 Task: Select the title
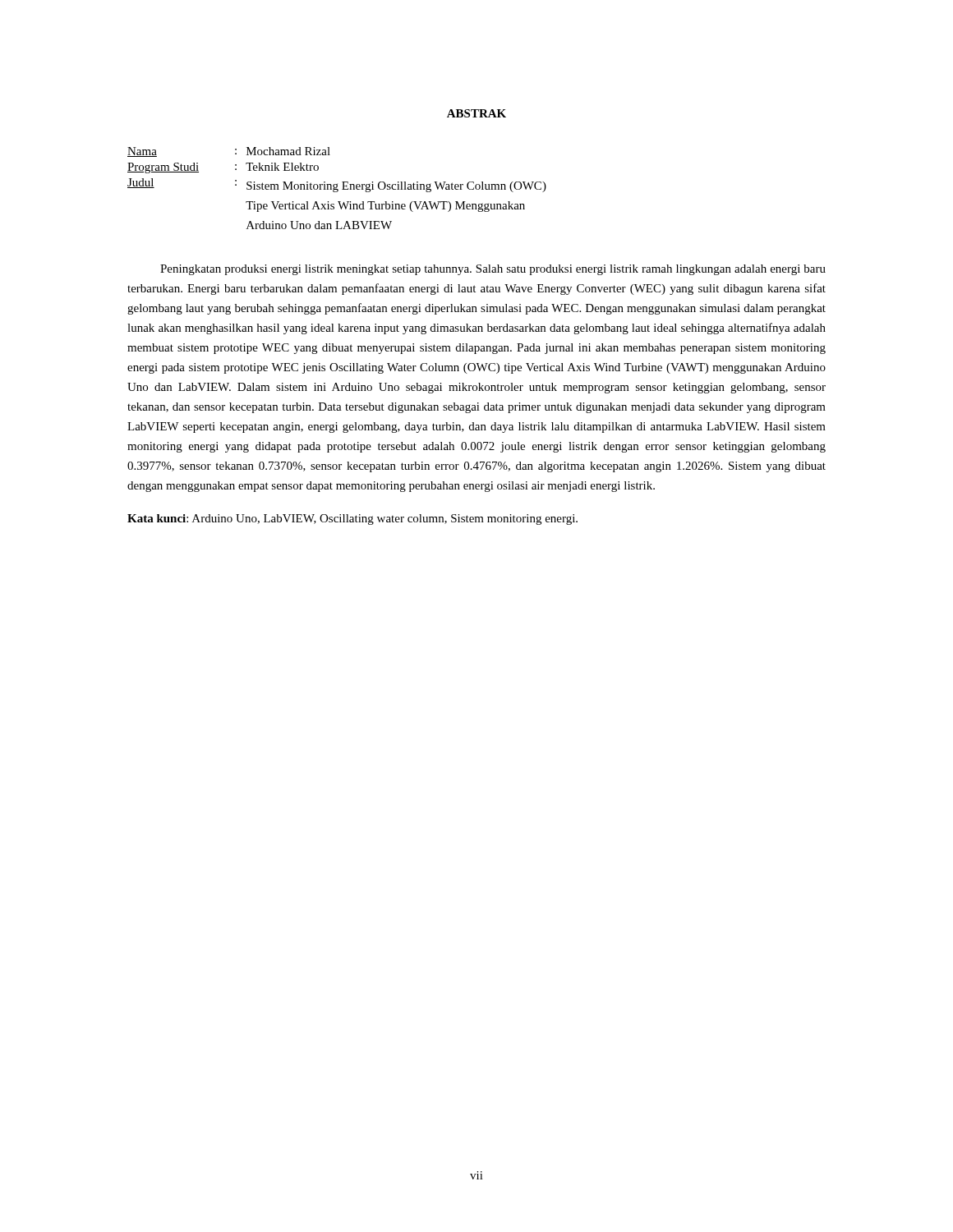pyautogui.click(x=476, y=113)
